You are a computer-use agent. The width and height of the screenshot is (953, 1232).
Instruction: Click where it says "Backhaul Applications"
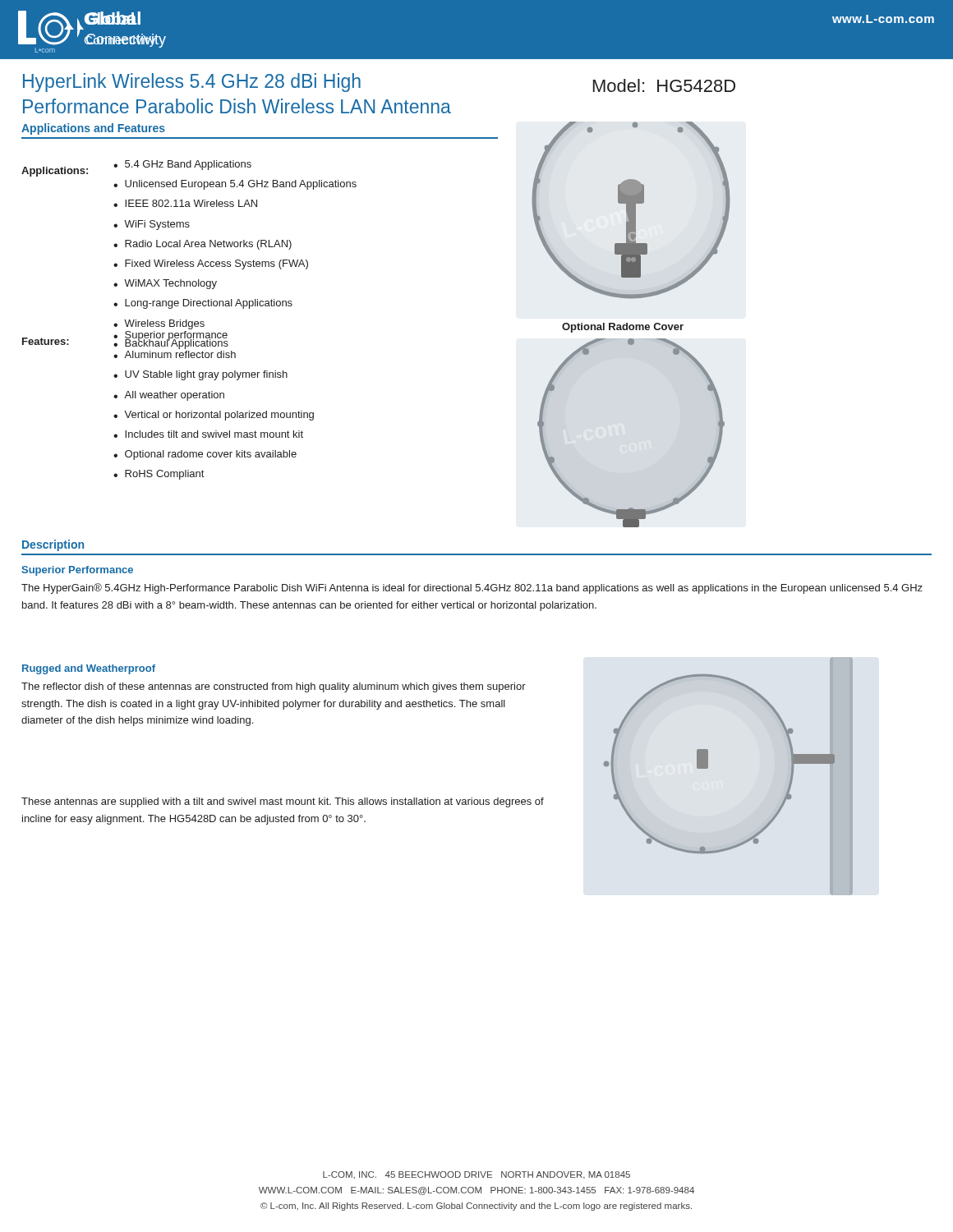176,343
